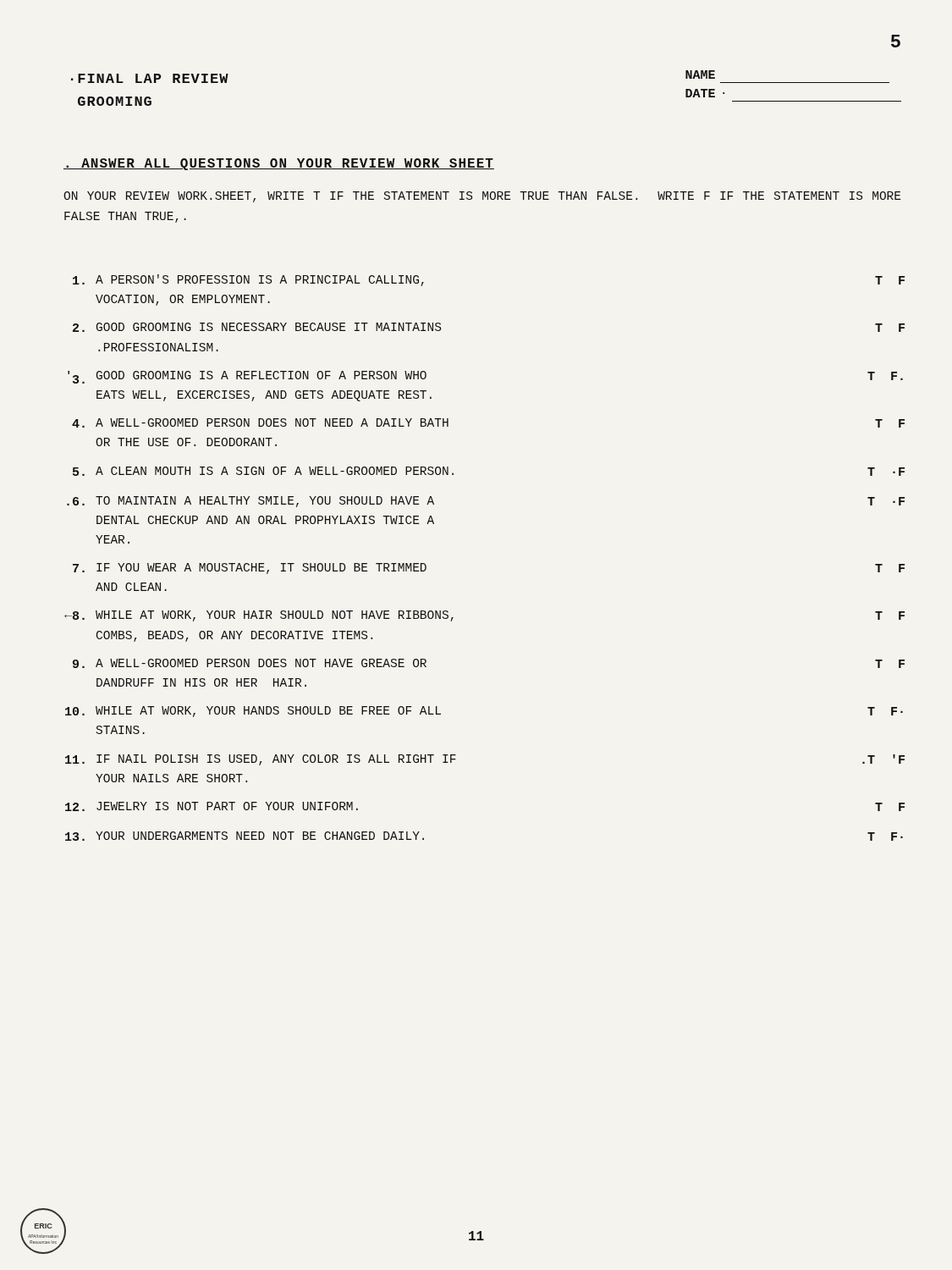952x1270 pixels.
Task: Locate the block of text that opens with "ON YOUR REVIEW WORK.SHEET, WRITE T IF"
Action: [482, 207]
